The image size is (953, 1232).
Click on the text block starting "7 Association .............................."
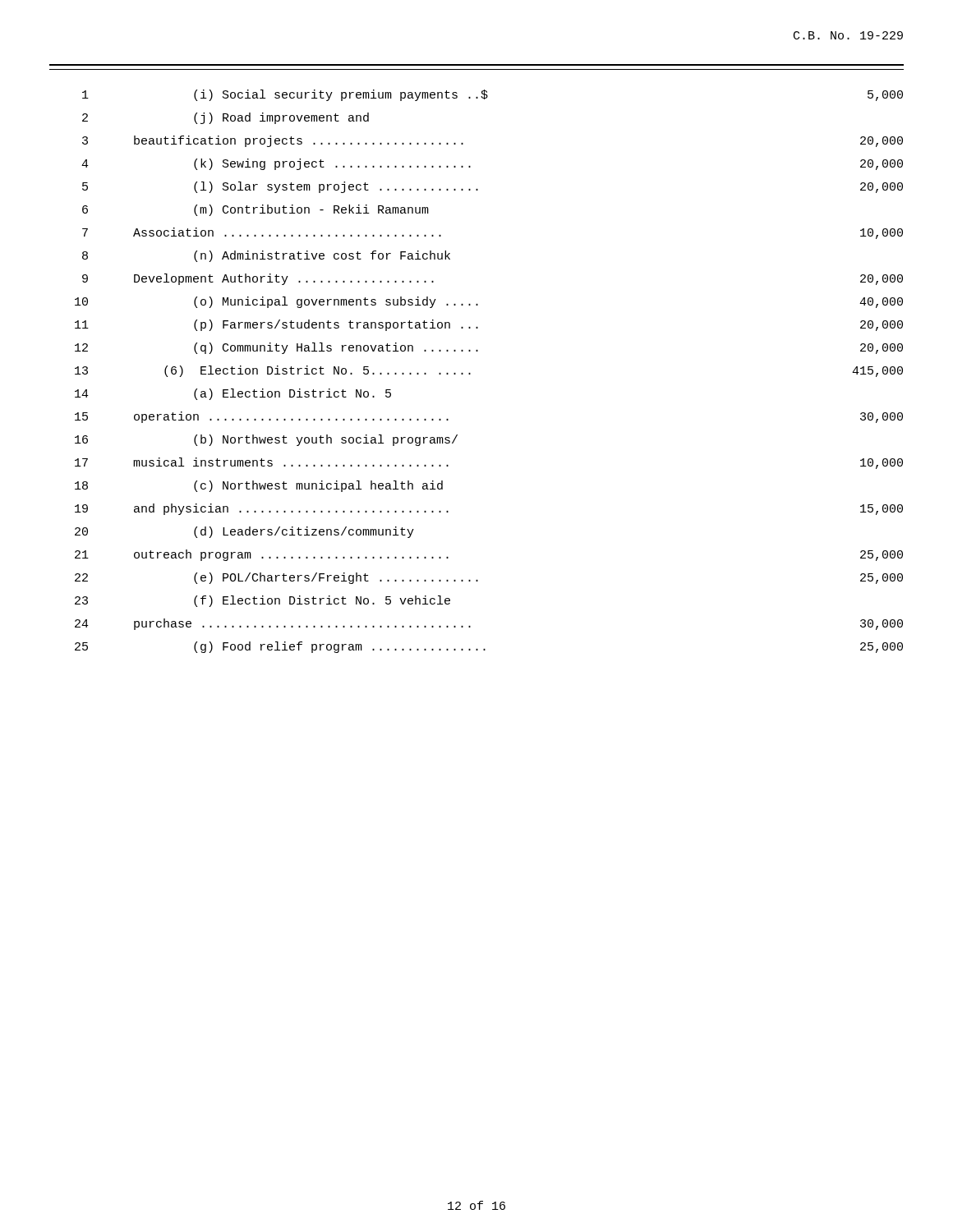(174, 233)
